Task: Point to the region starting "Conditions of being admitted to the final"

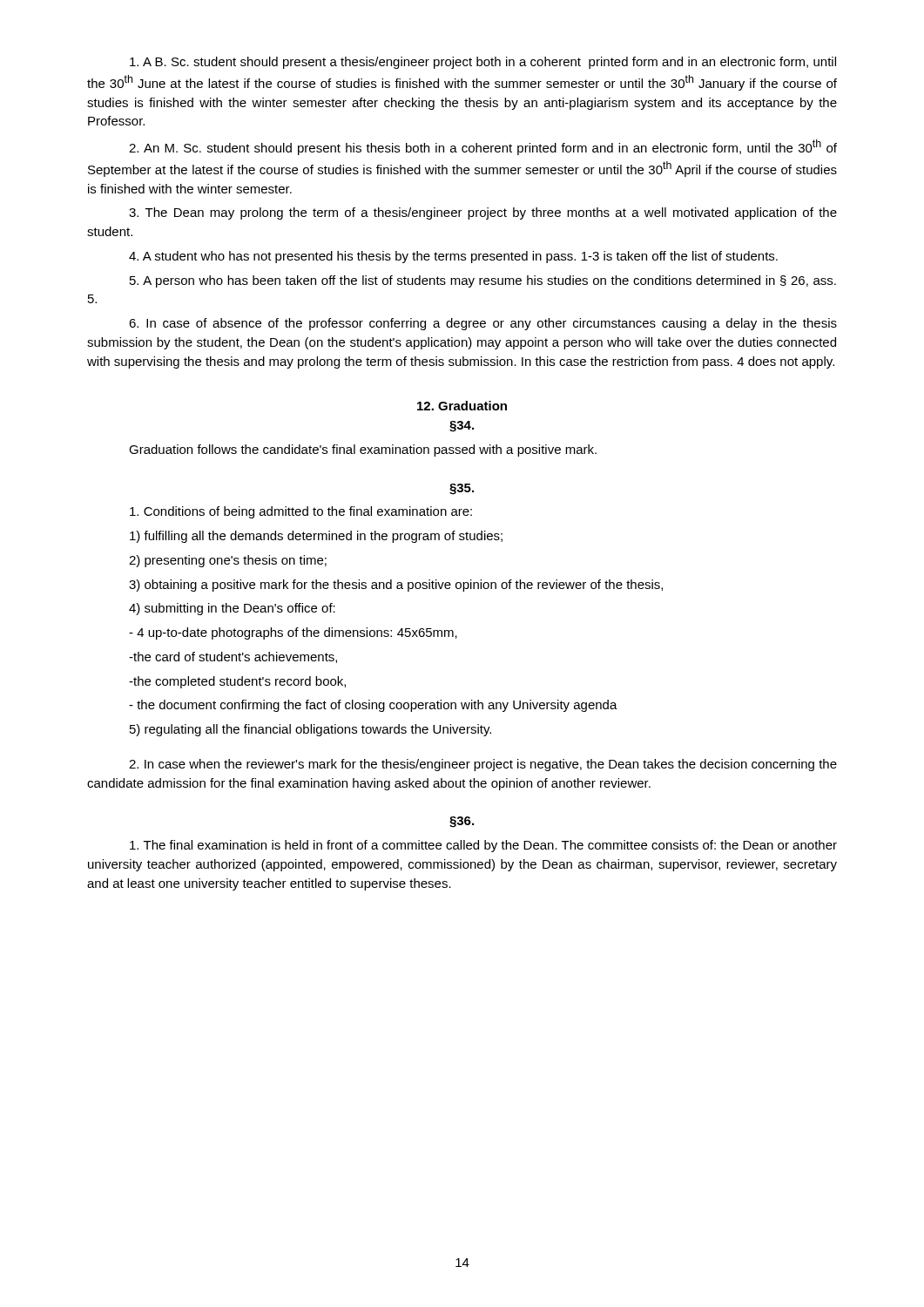Action: 301,511
